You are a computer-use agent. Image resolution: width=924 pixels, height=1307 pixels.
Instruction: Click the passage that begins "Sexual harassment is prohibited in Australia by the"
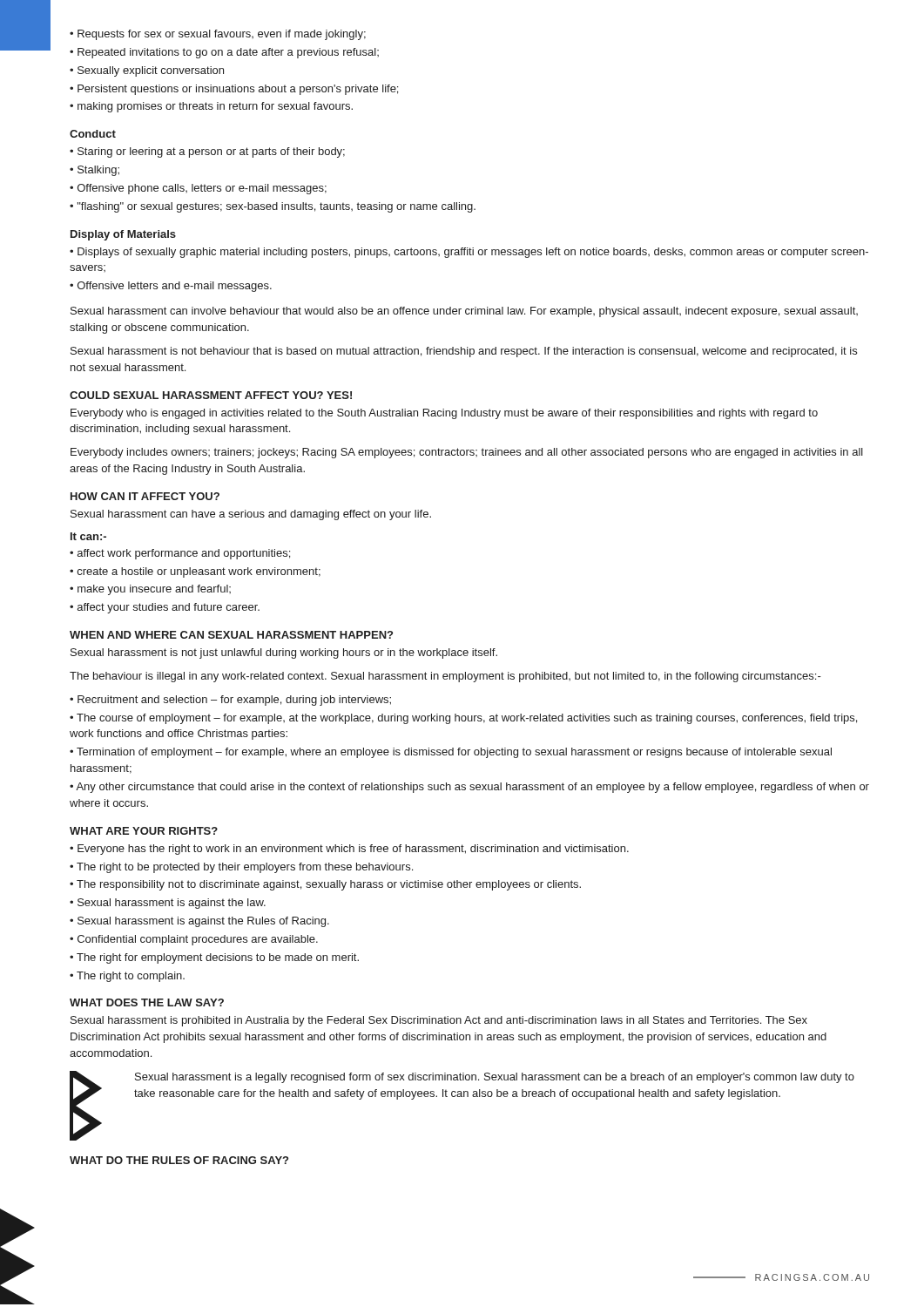[x=471, y=1037]
